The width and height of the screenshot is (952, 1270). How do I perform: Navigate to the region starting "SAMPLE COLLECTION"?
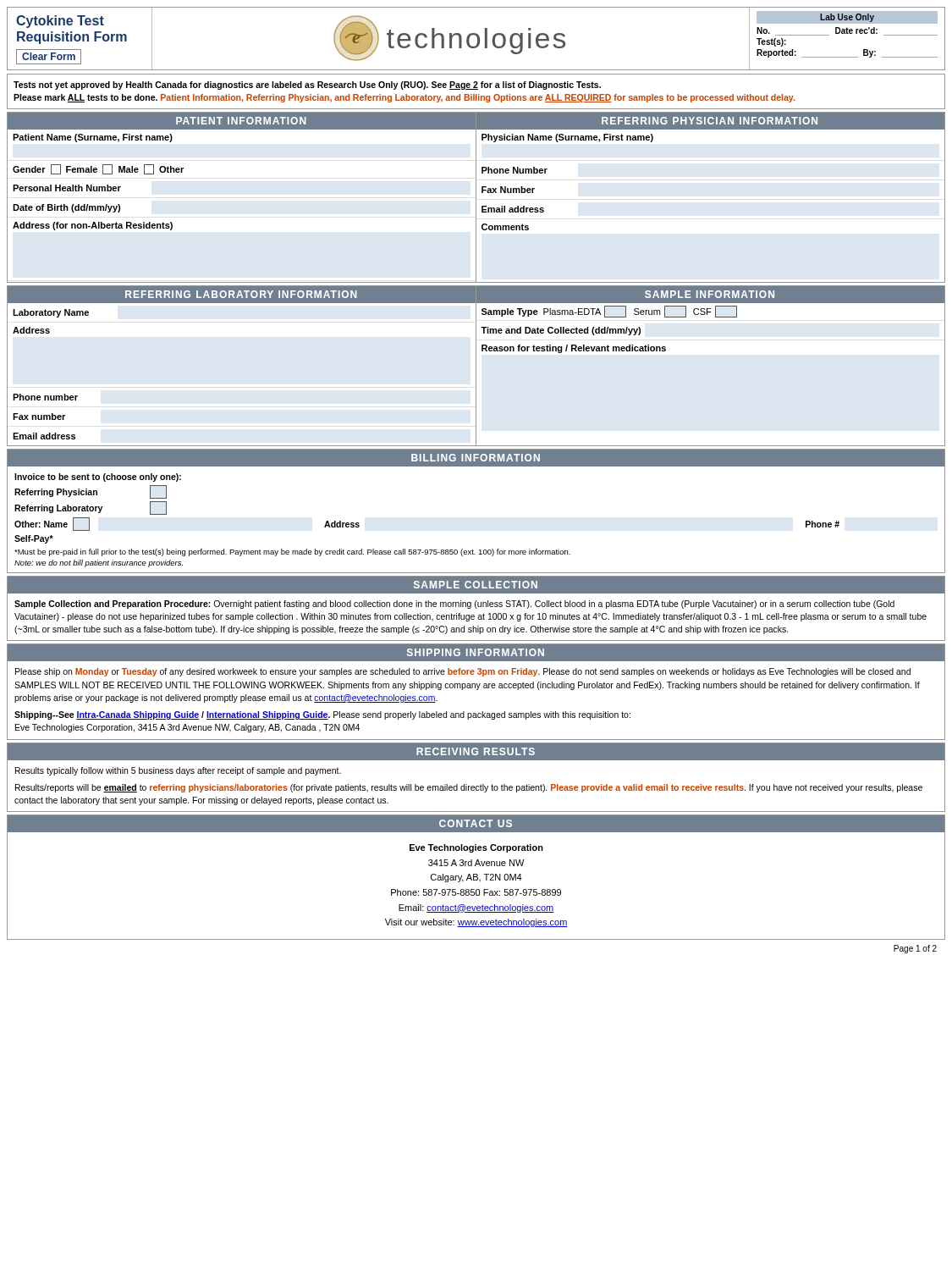[476, 585]
